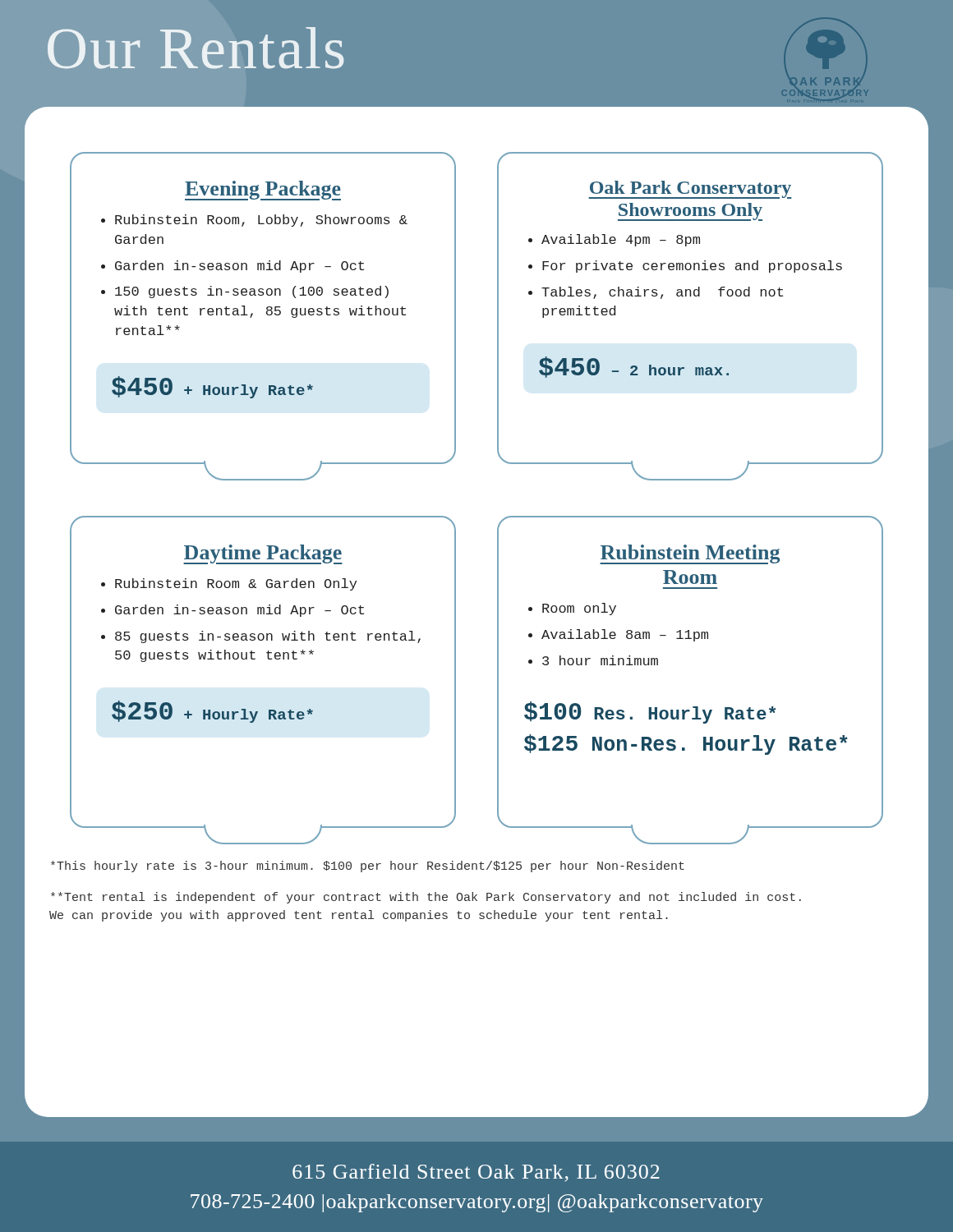Navigate to the block starting "Tent rental is independent of"
The image size is (953, 1232).
pos(426,907)
